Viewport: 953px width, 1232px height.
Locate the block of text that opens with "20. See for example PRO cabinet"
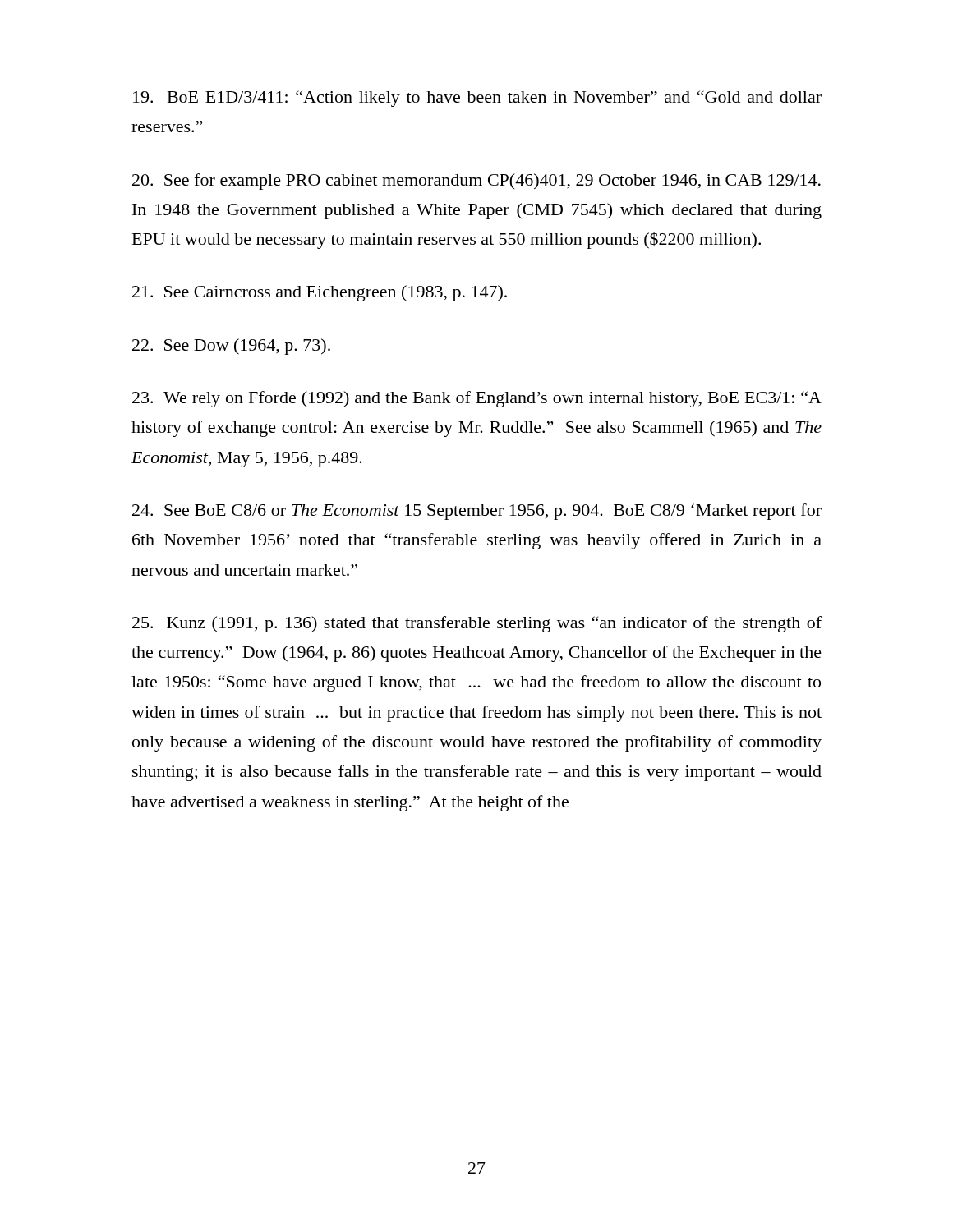point(476,209)
